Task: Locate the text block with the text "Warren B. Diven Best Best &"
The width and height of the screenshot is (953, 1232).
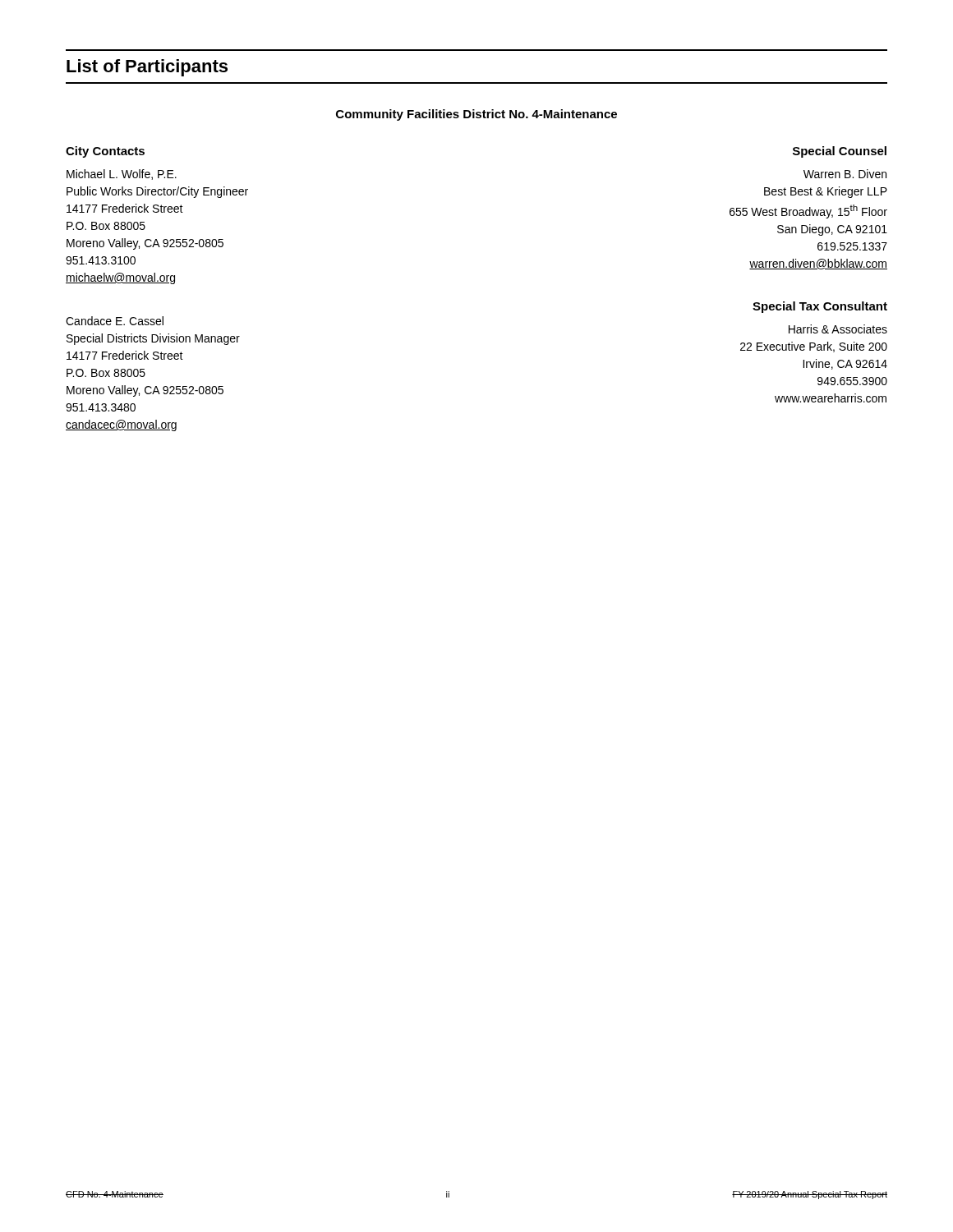Action: tap(808, 219)
